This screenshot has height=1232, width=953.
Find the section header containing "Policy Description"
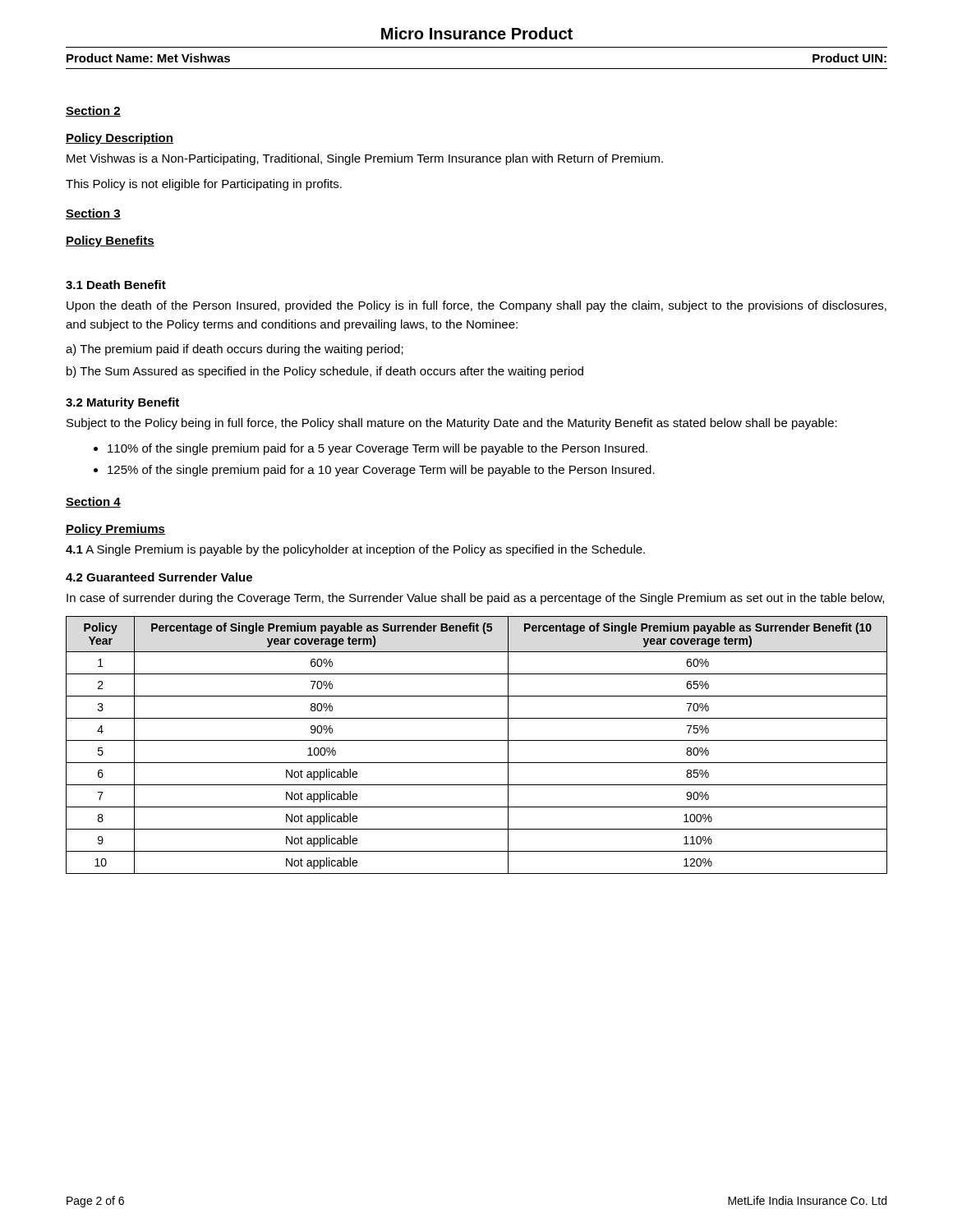tap(120, 138)
